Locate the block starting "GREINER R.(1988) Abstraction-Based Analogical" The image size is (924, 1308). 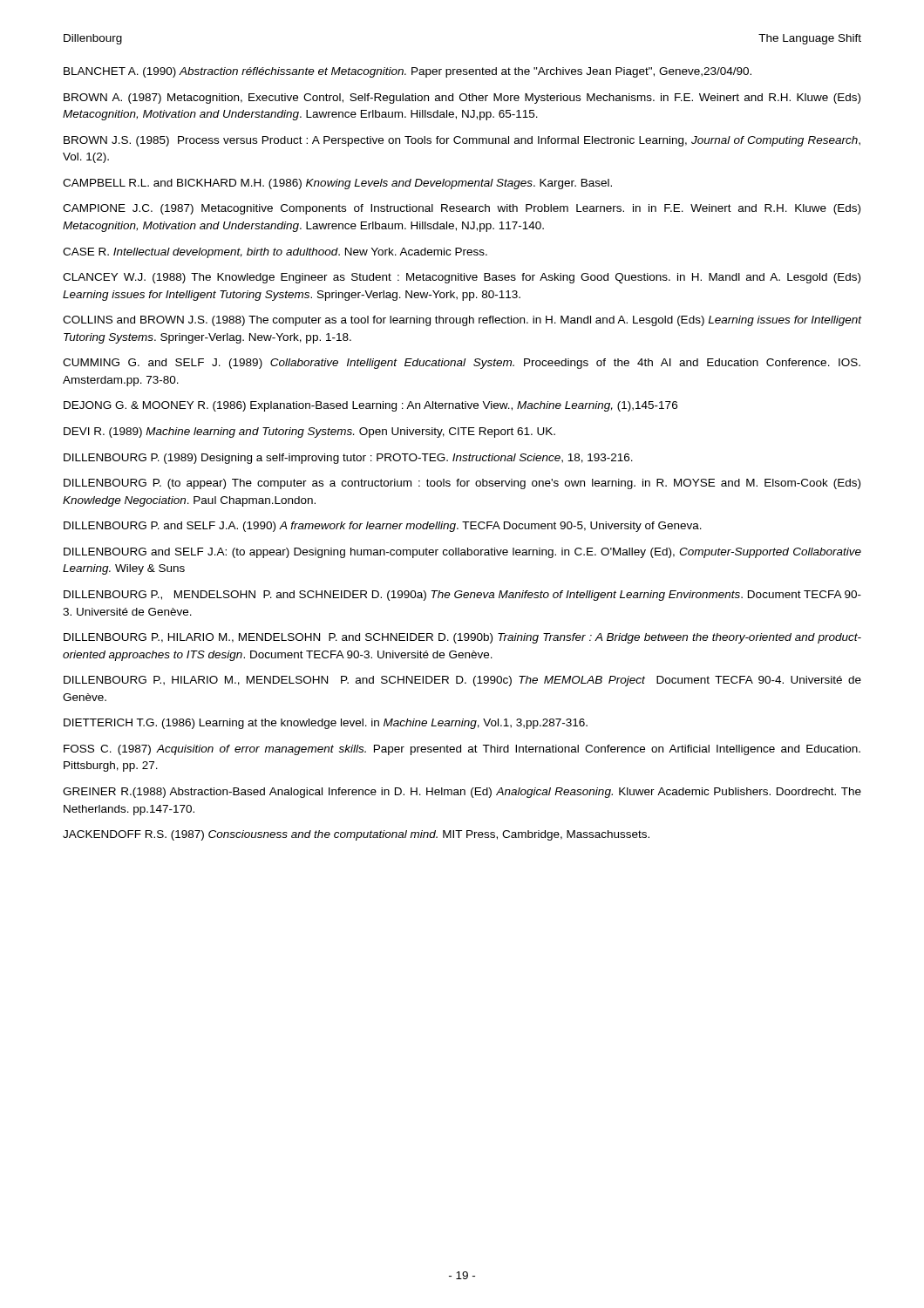462,800
